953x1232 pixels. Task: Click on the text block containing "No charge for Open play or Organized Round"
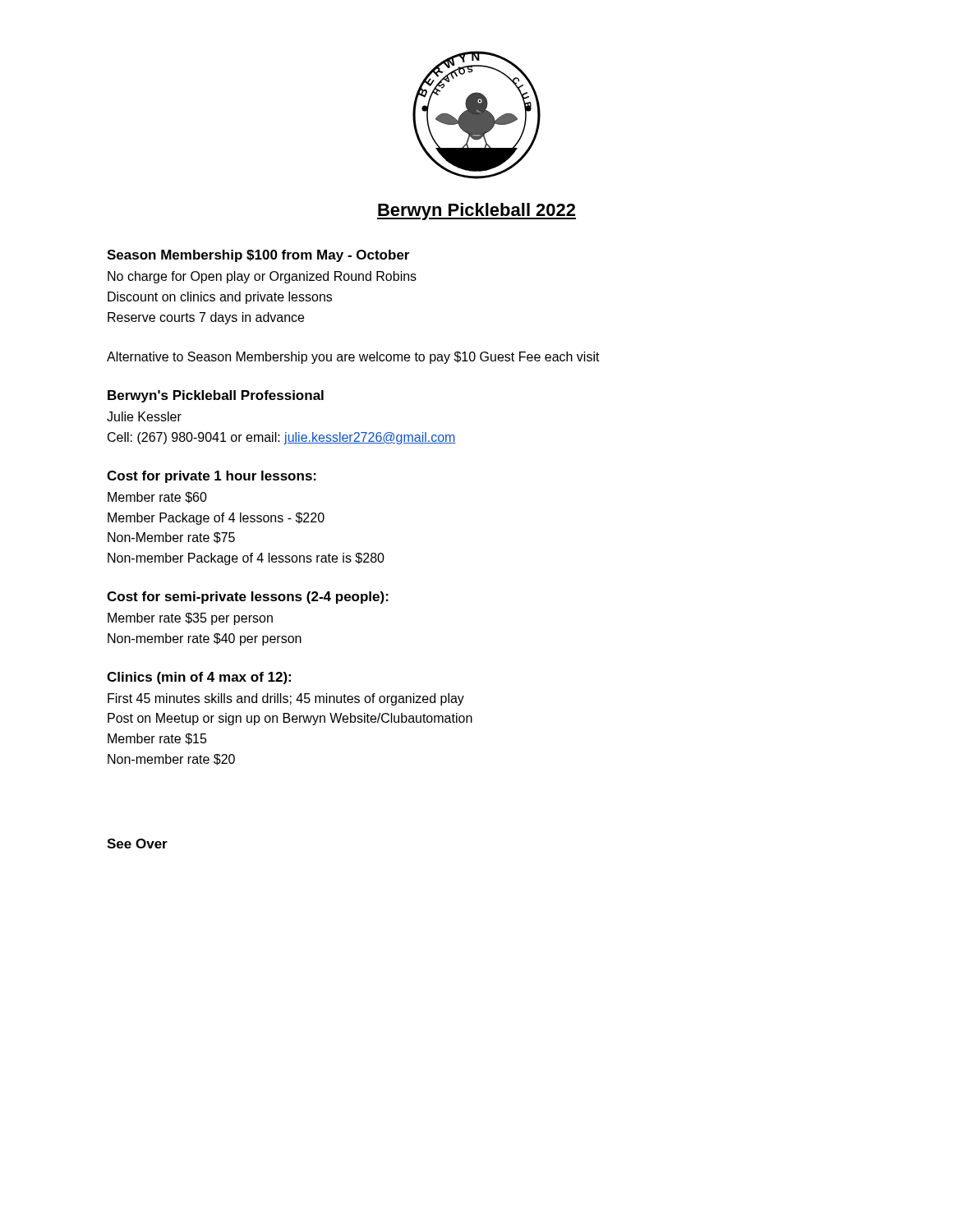coord(262,297)
